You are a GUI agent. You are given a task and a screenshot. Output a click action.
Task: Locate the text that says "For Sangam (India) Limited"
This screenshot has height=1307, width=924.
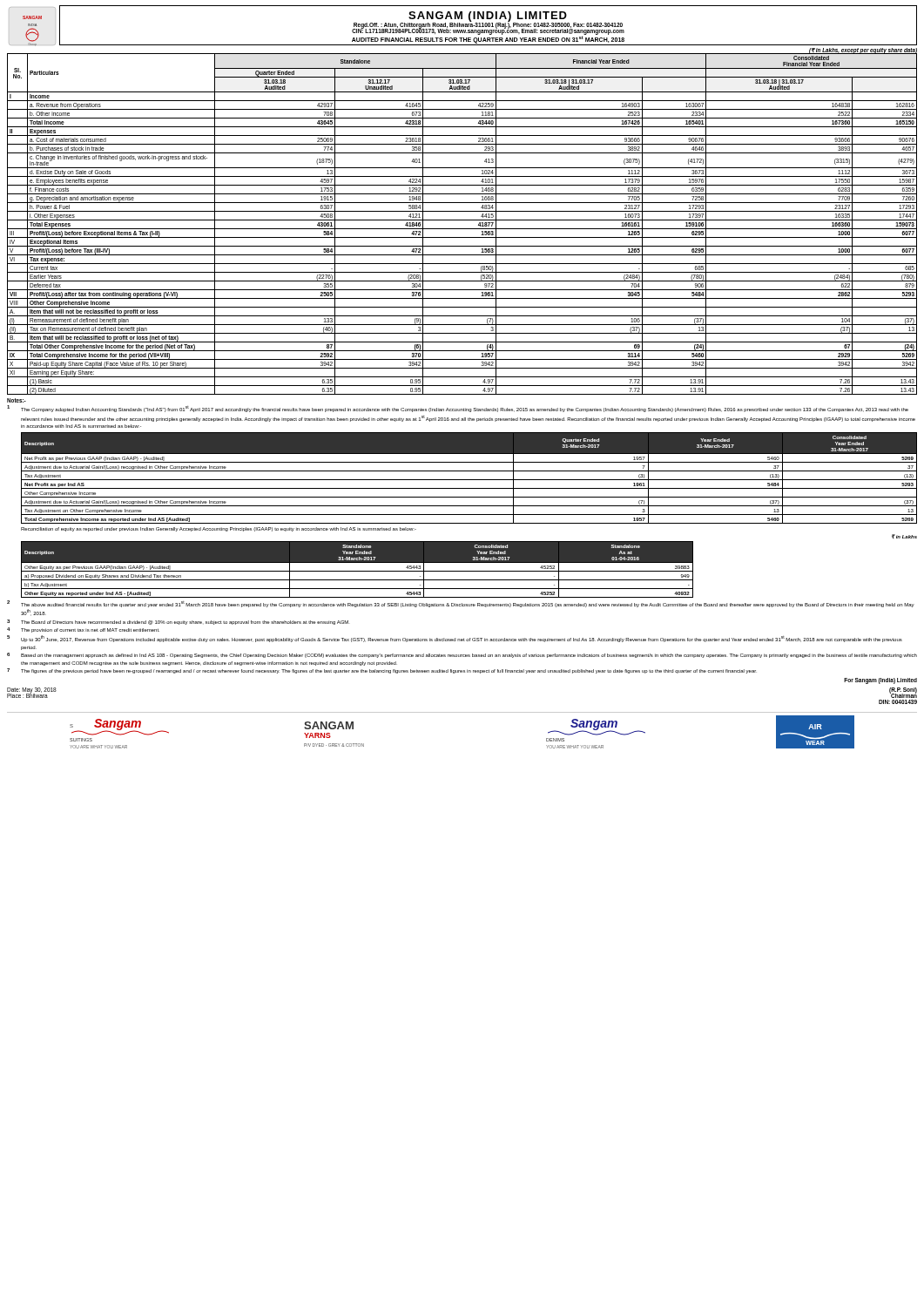coord(881,680)
